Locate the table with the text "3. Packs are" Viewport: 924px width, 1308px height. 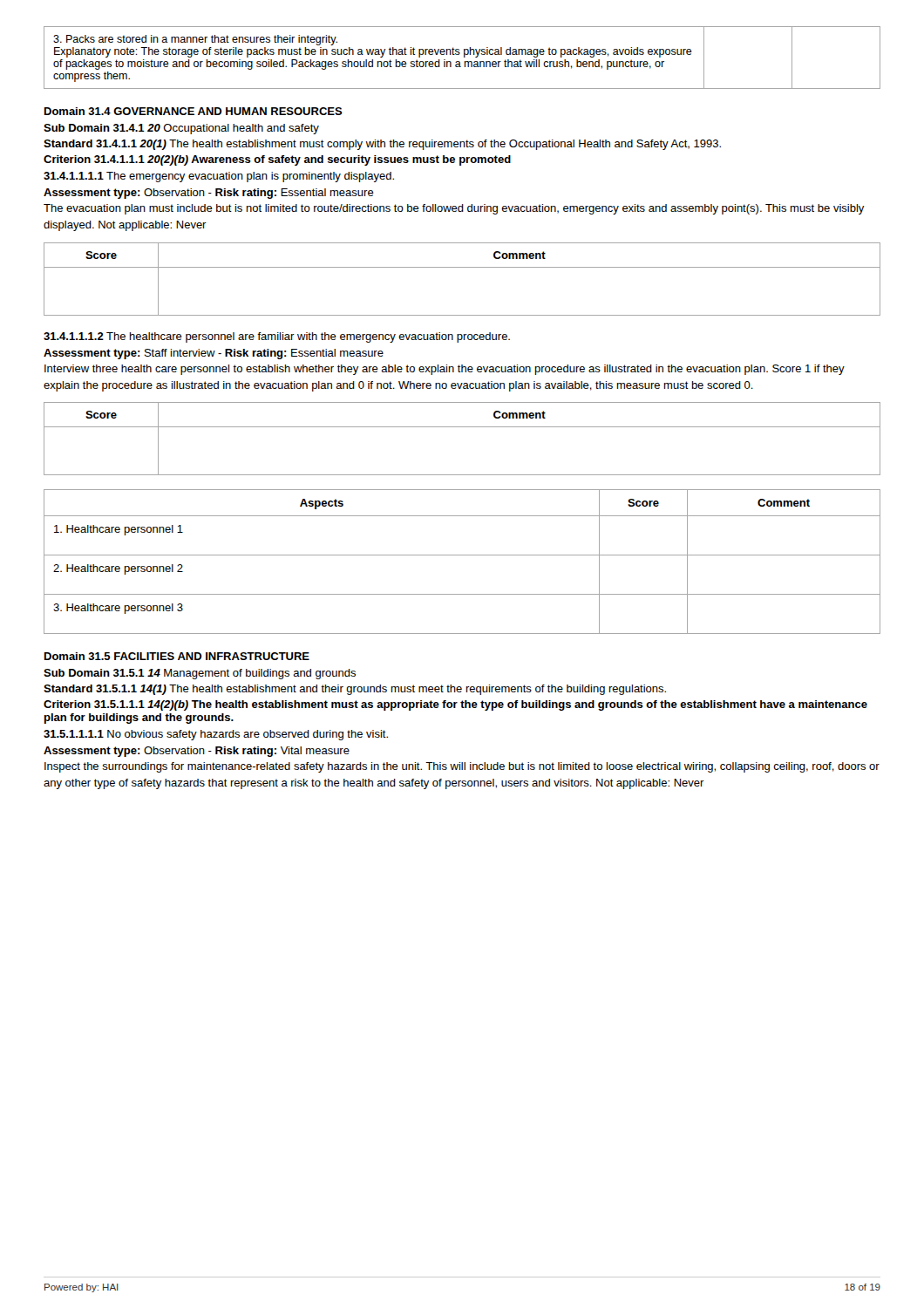(462, 58)
